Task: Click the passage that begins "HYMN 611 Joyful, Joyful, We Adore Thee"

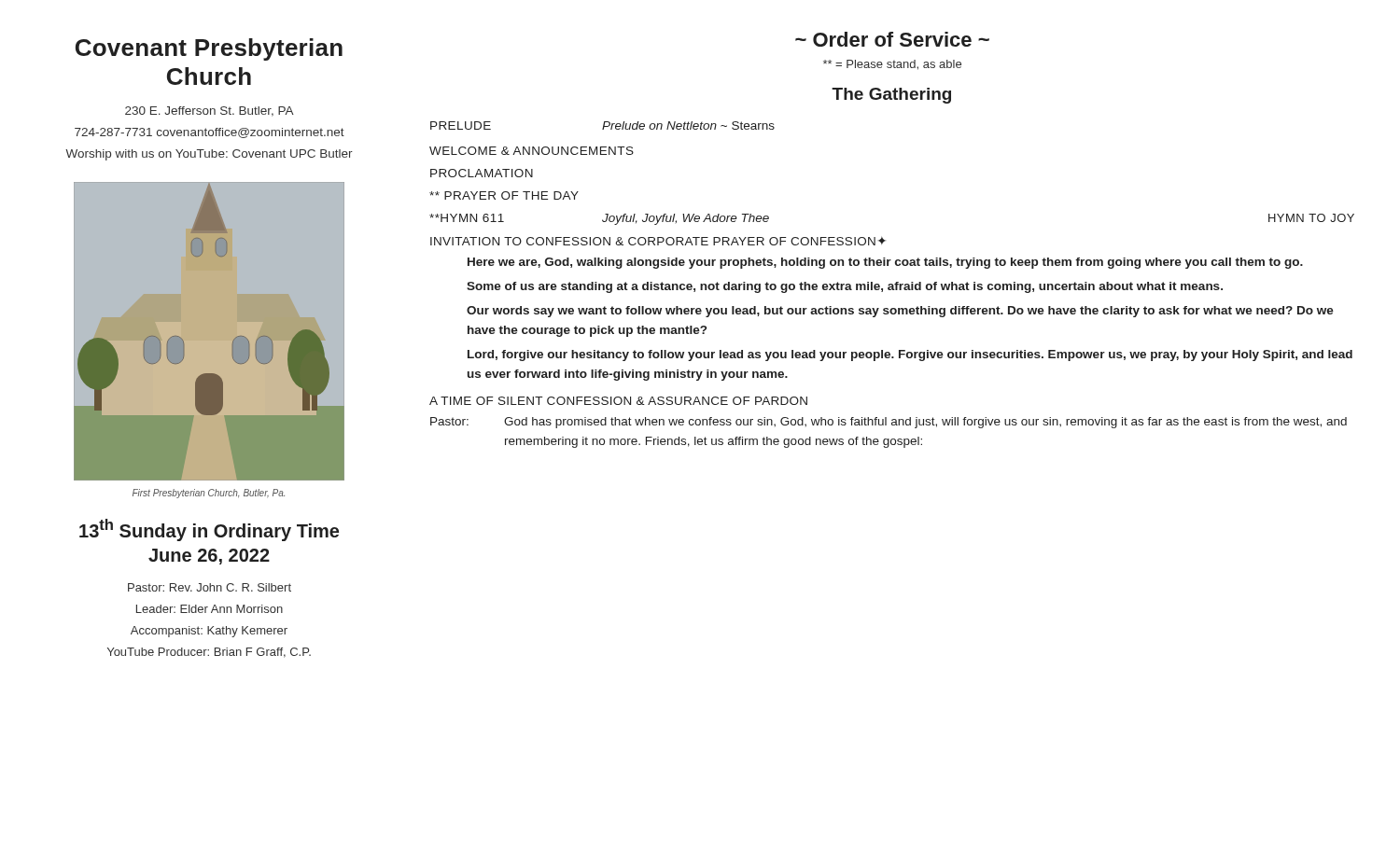Action: [x=463, y=220]
